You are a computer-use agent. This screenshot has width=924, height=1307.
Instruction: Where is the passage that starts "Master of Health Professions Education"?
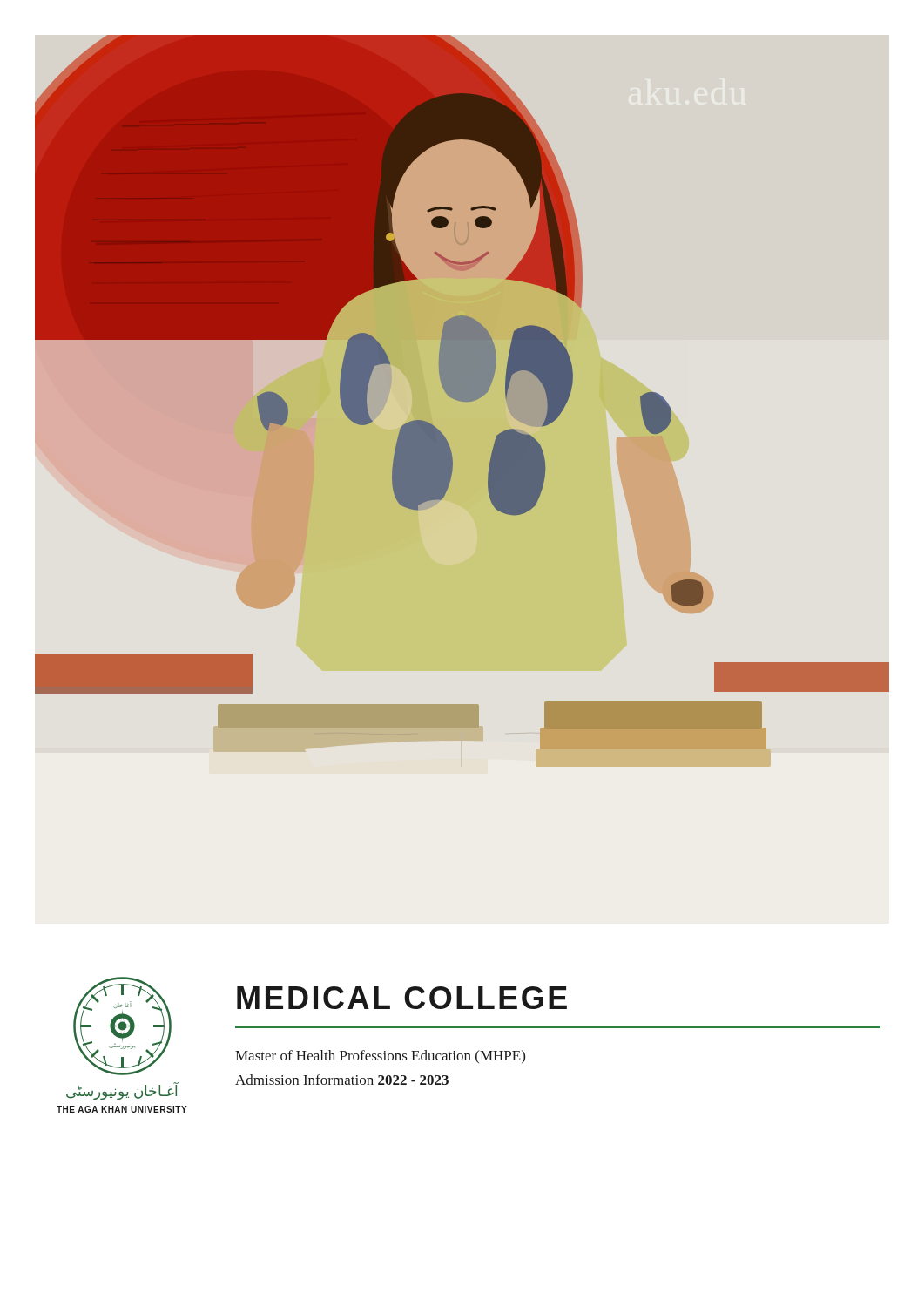(381, 1067)
